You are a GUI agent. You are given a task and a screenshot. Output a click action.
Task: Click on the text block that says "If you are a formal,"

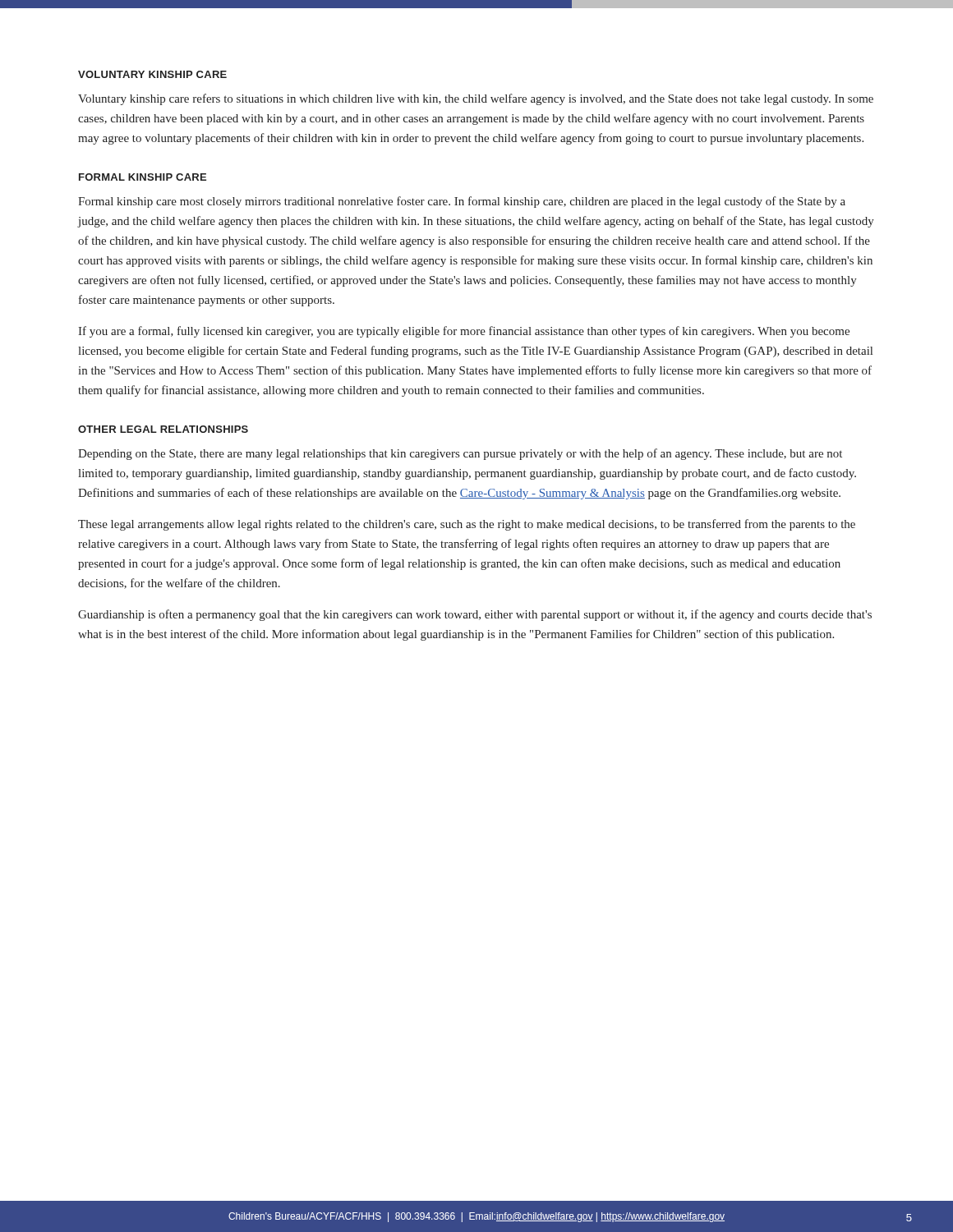476,361
